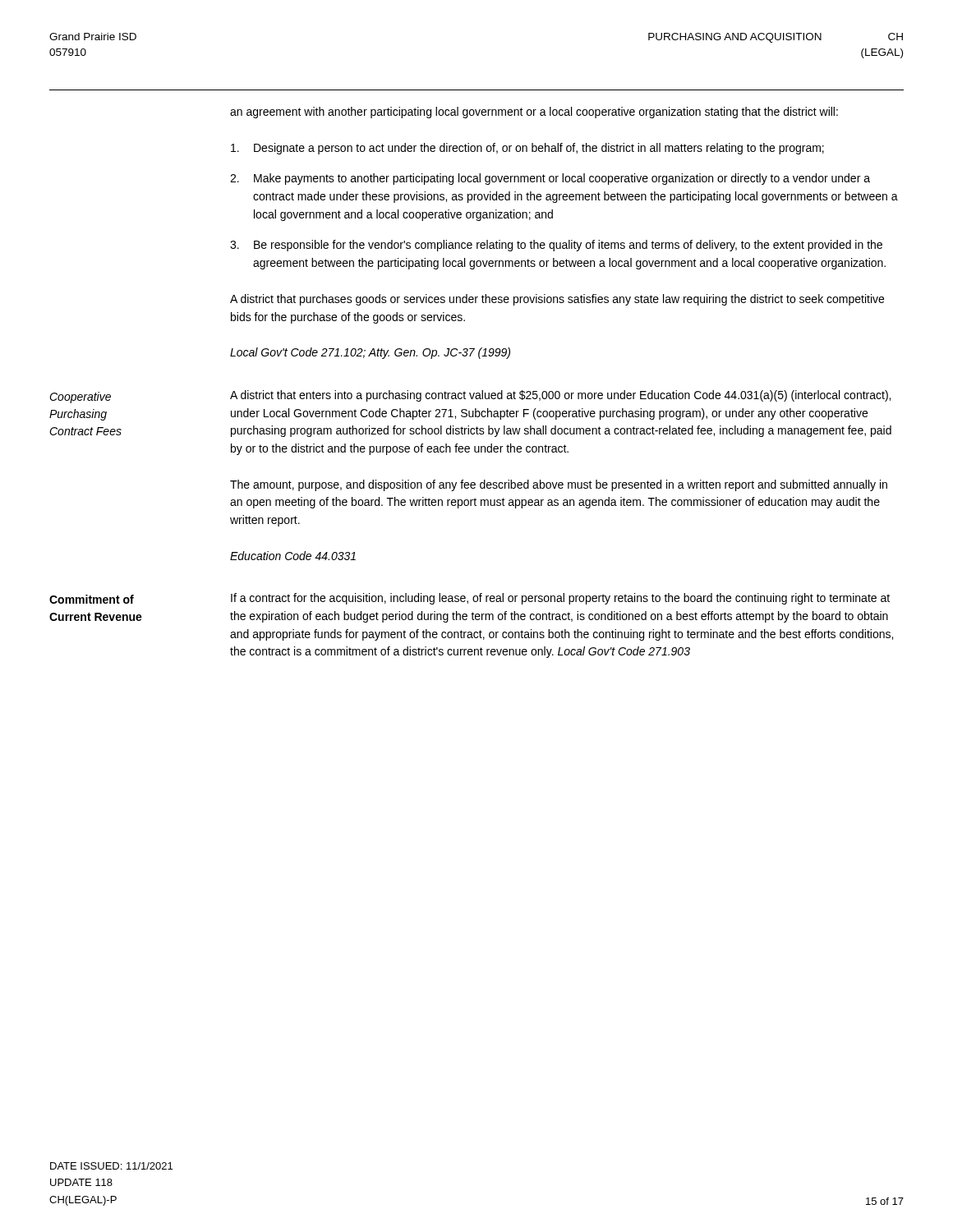Locate the list item that reads "3. Be responsible for the vendor's compliance relating"

(x=567, y=255)
